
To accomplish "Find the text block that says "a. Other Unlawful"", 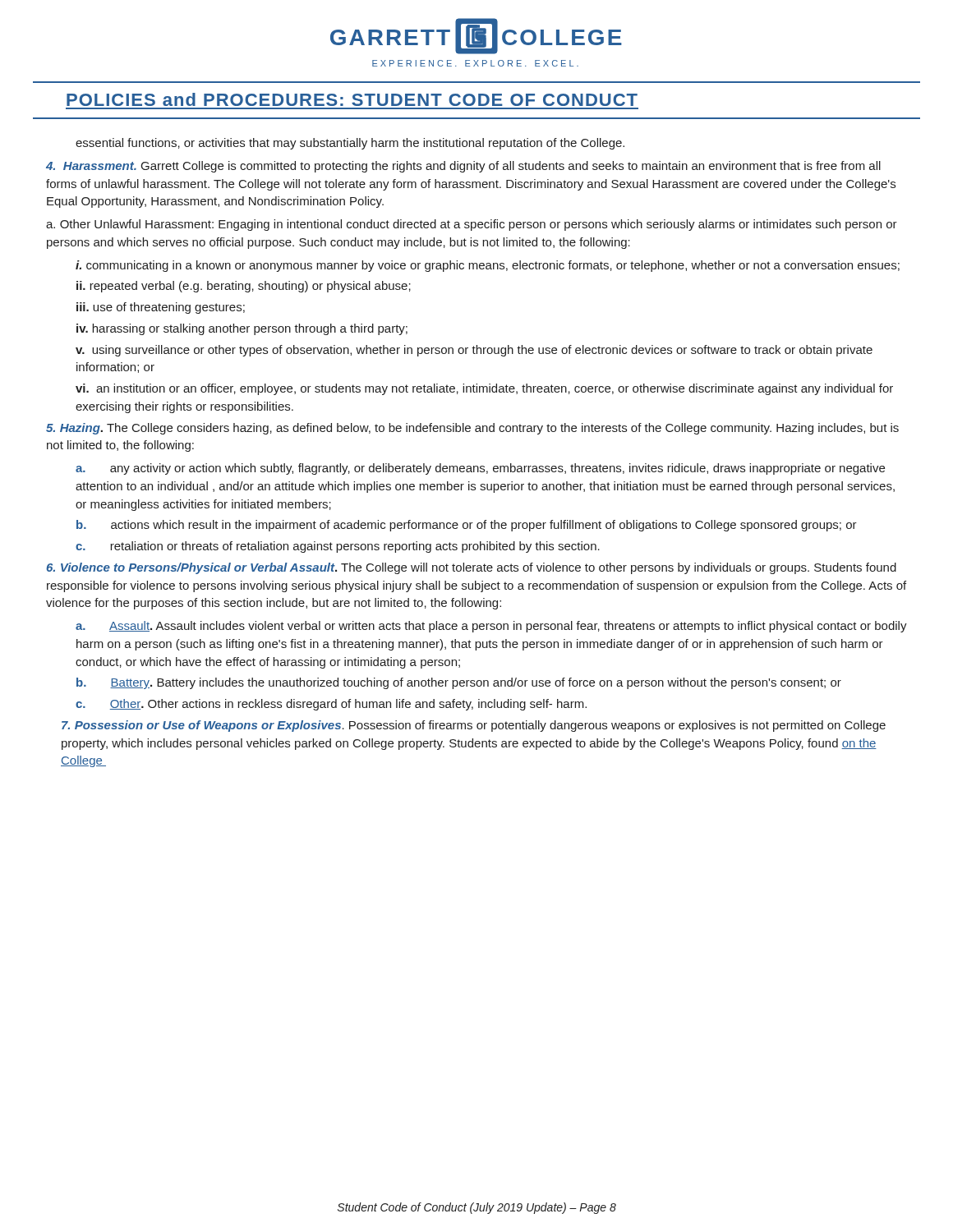I will 471,233.
